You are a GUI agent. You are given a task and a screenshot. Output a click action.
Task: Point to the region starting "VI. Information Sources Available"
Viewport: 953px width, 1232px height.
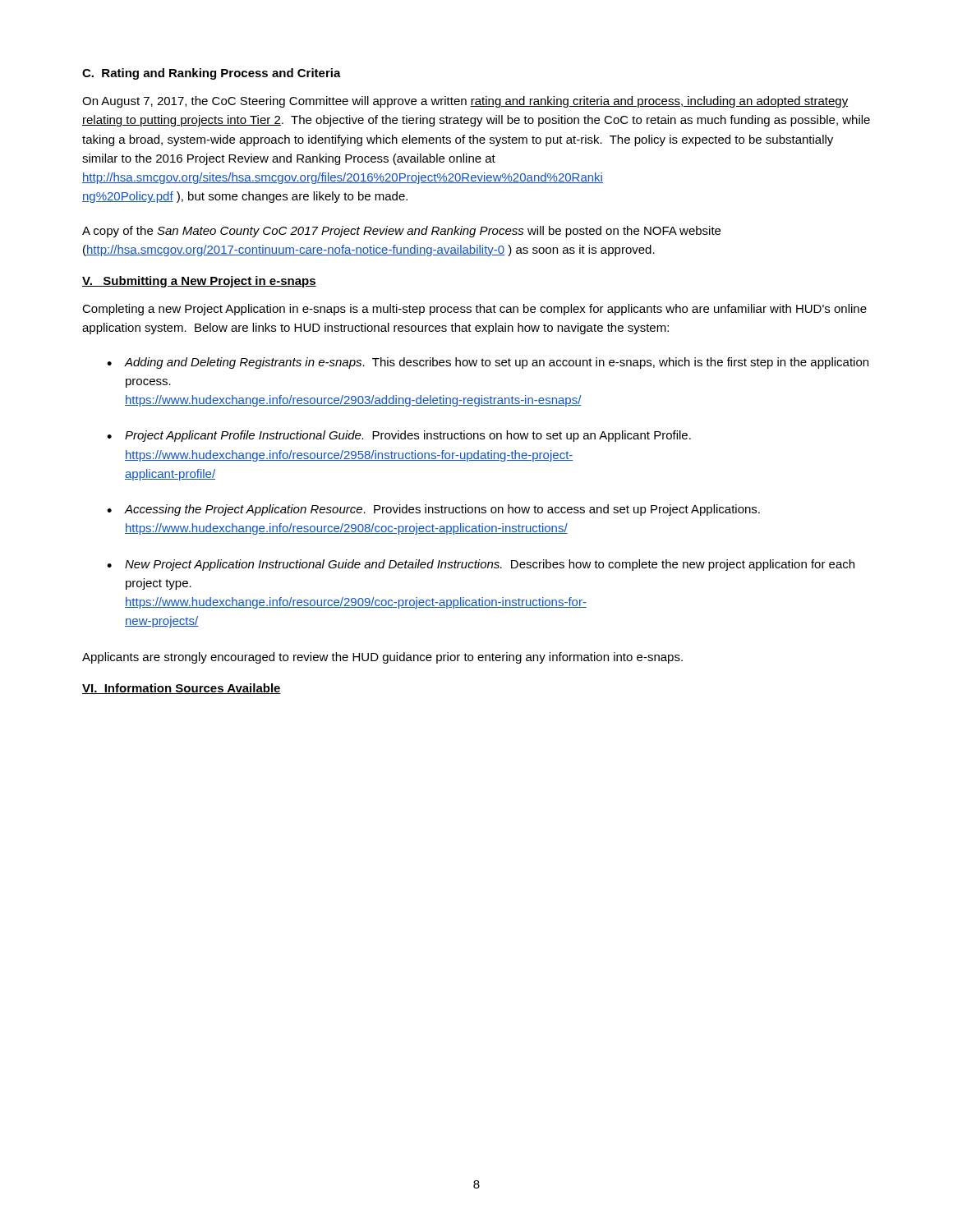click(181, 688)
